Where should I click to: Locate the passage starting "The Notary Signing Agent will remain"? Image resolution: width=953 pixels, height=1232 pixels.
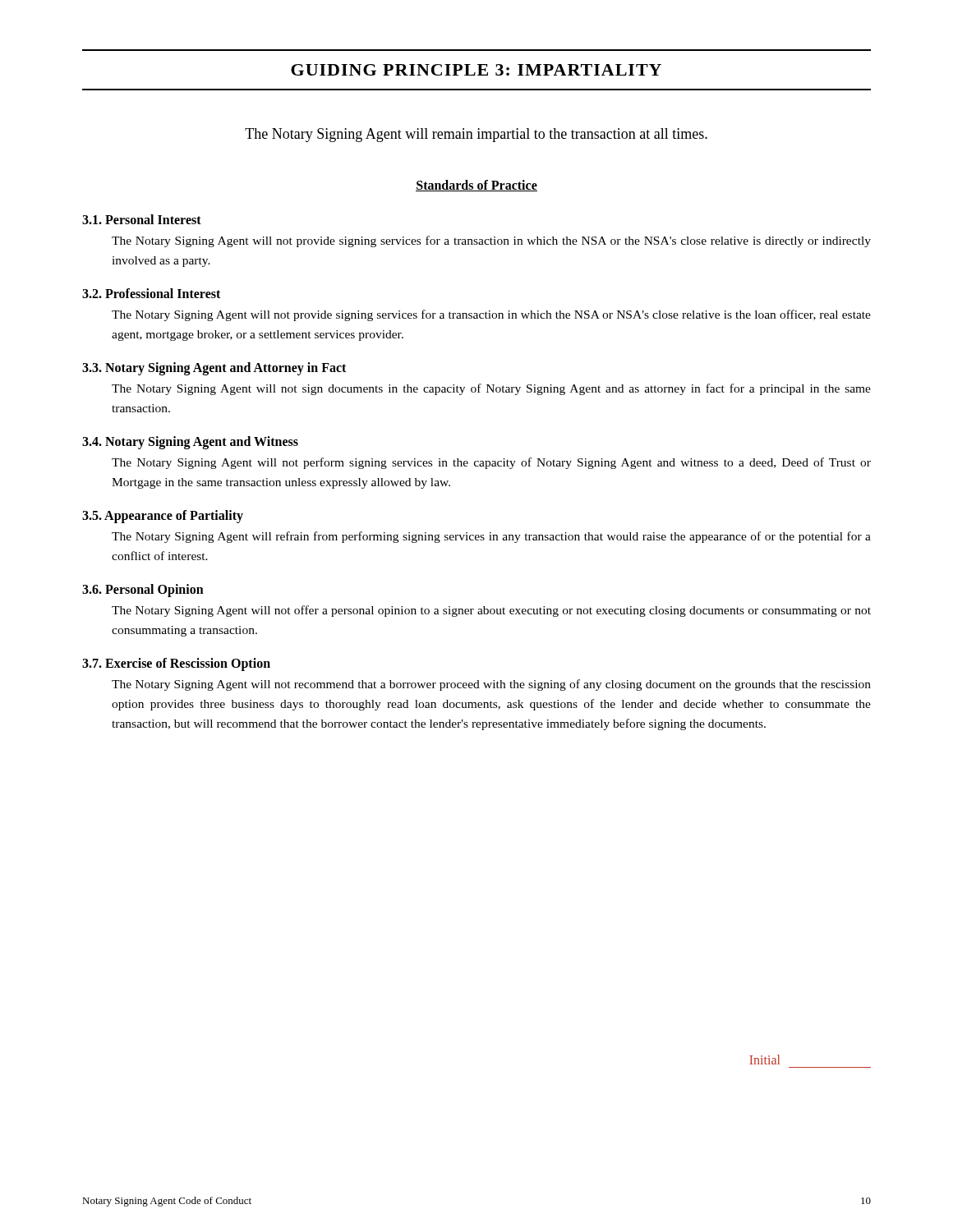pyautogui.click(x=476, y=134)
